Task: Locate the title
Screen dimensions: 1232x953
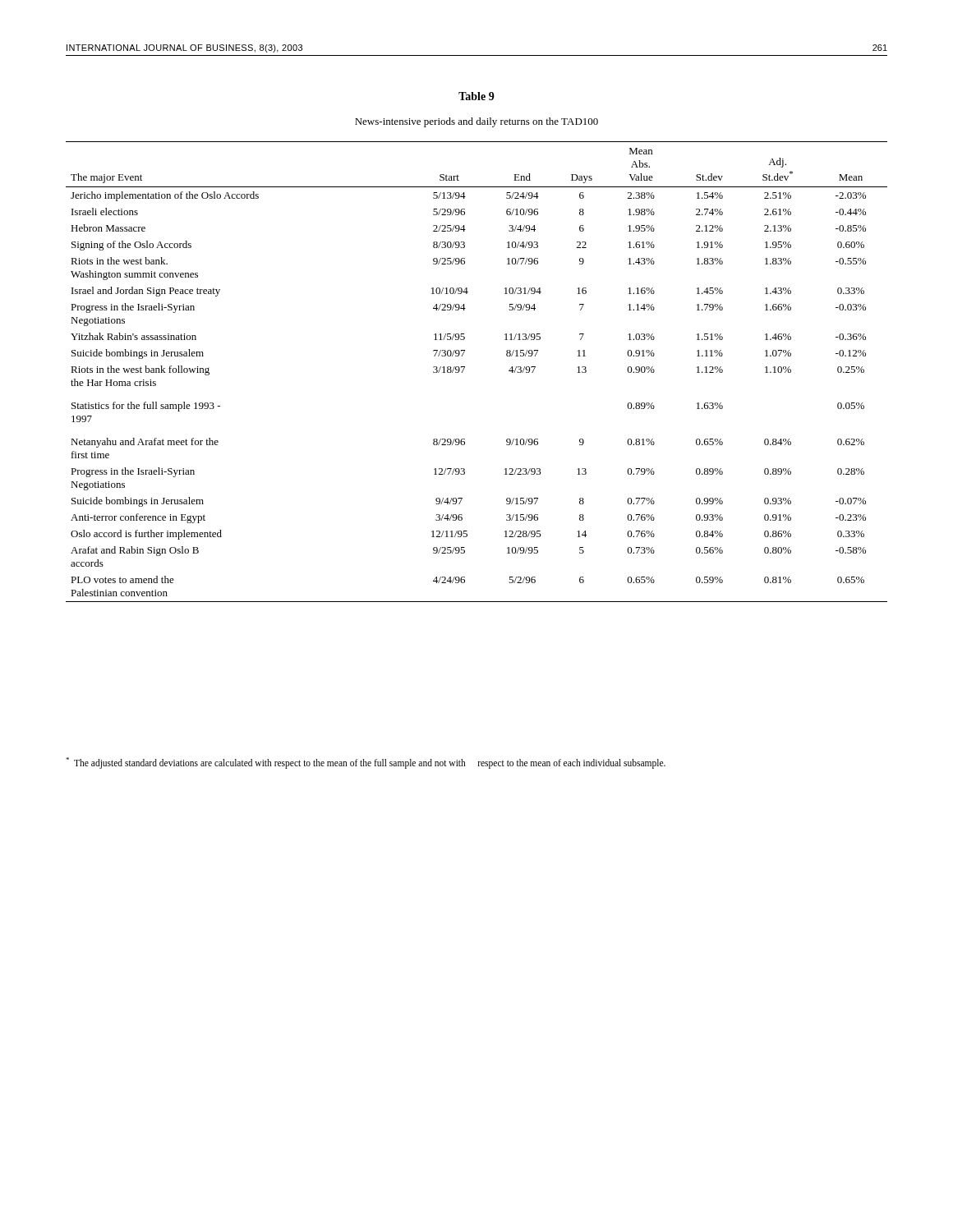Action: [x=476, y=96]
